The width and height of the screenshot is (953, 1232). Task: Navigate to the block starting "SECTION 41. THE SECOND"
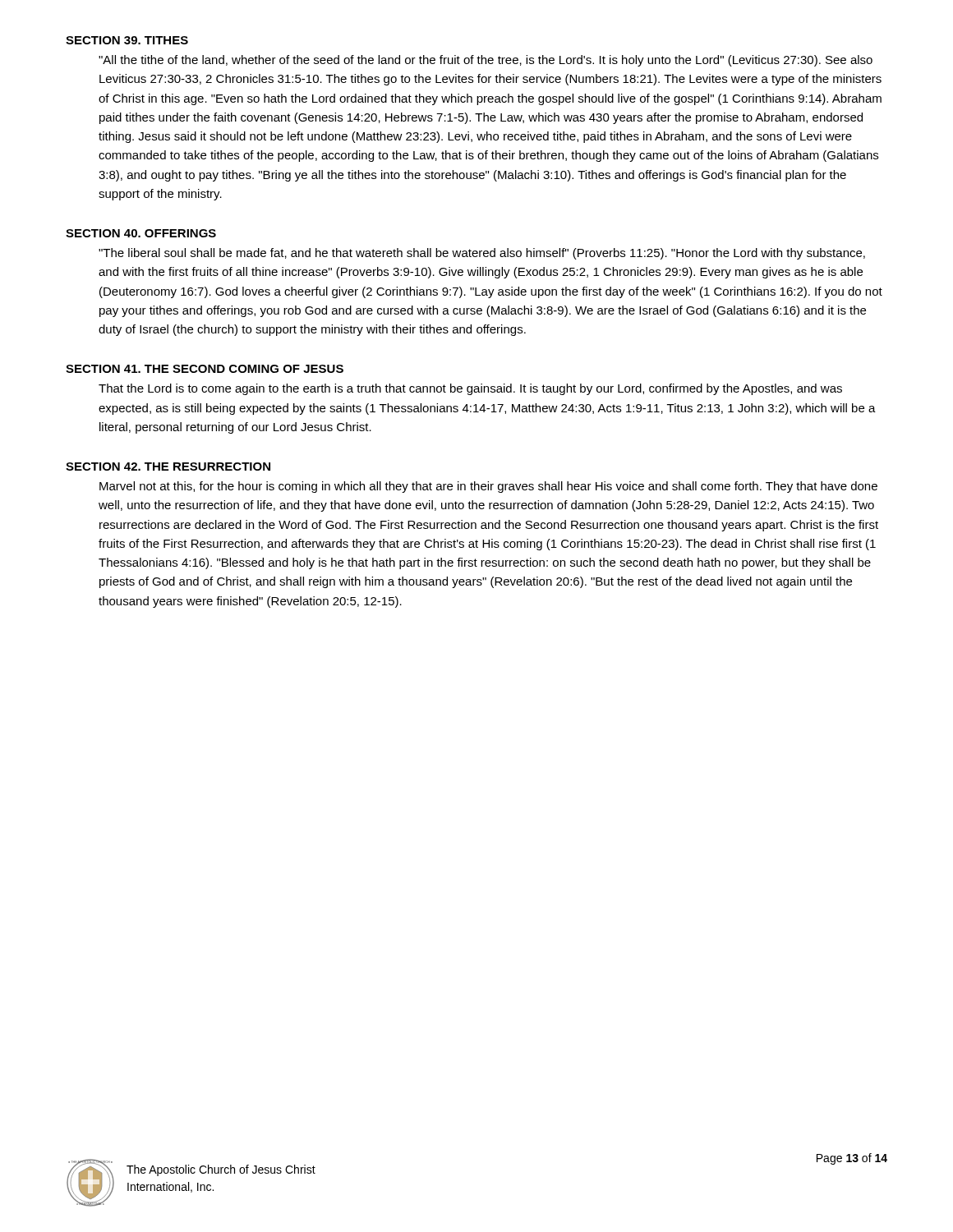[x=205, y=369]
